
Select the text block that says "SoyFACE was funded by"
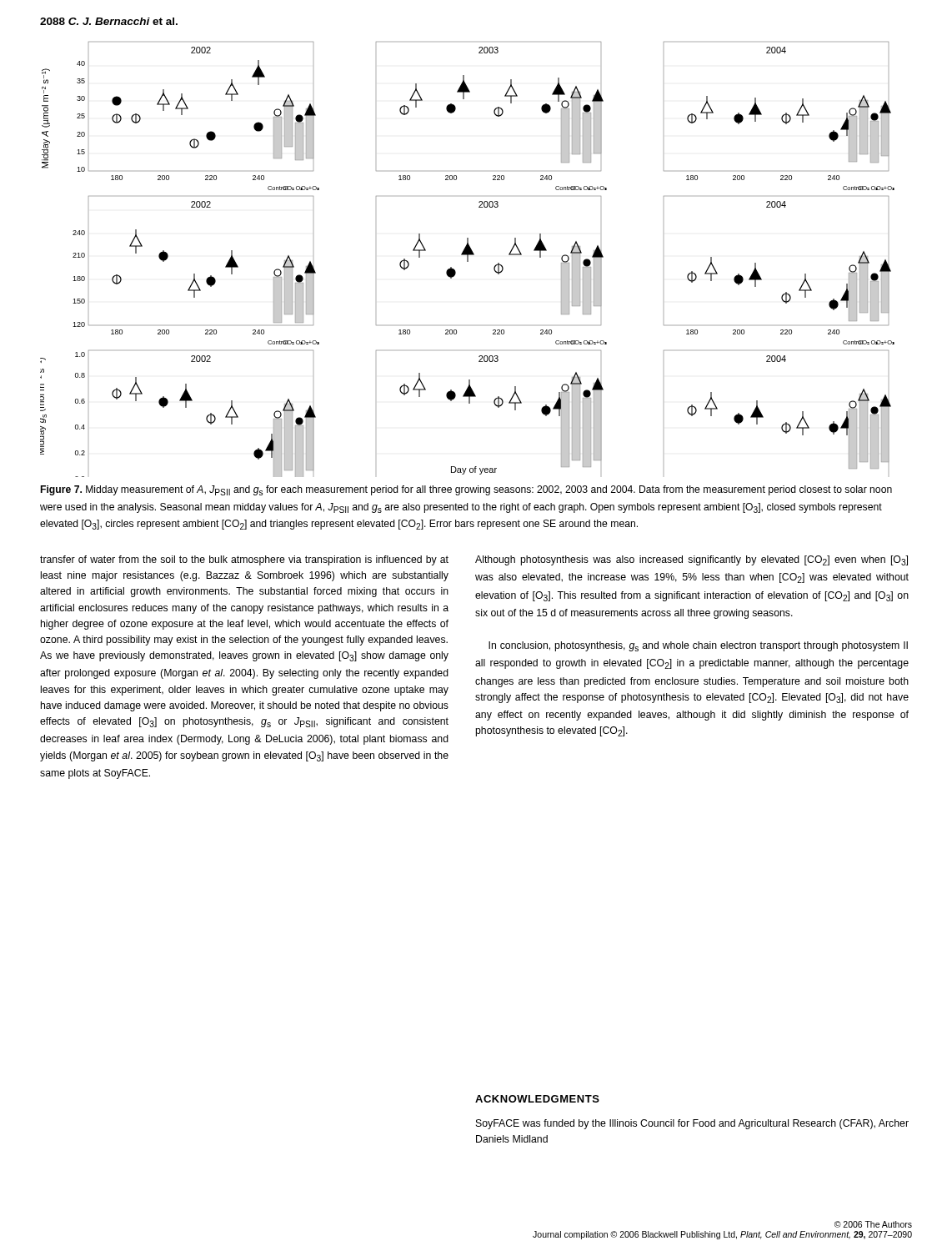(x=692, y=1131)
